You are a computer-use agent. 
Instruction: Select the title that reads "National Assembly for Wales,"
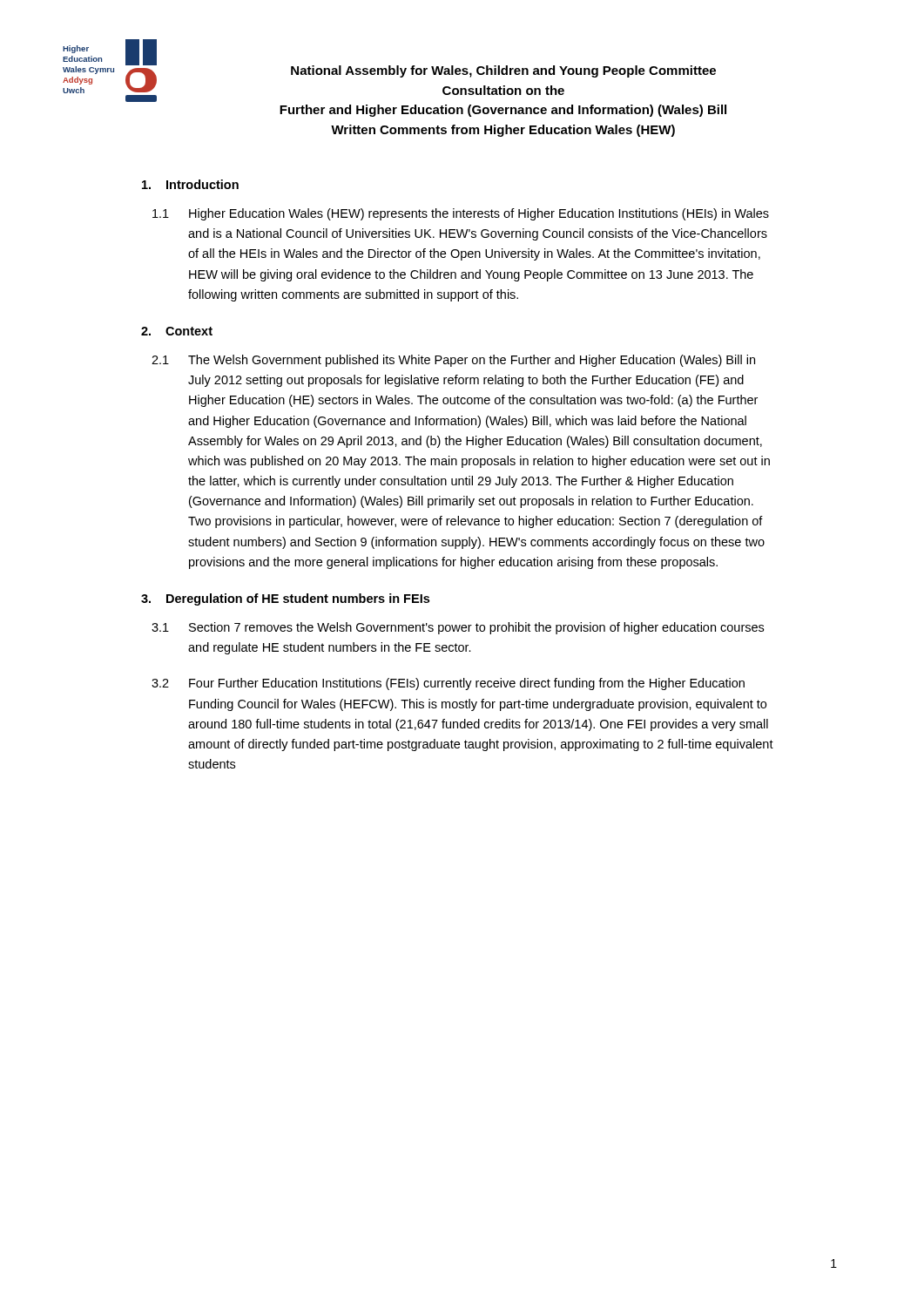point(503,100)
